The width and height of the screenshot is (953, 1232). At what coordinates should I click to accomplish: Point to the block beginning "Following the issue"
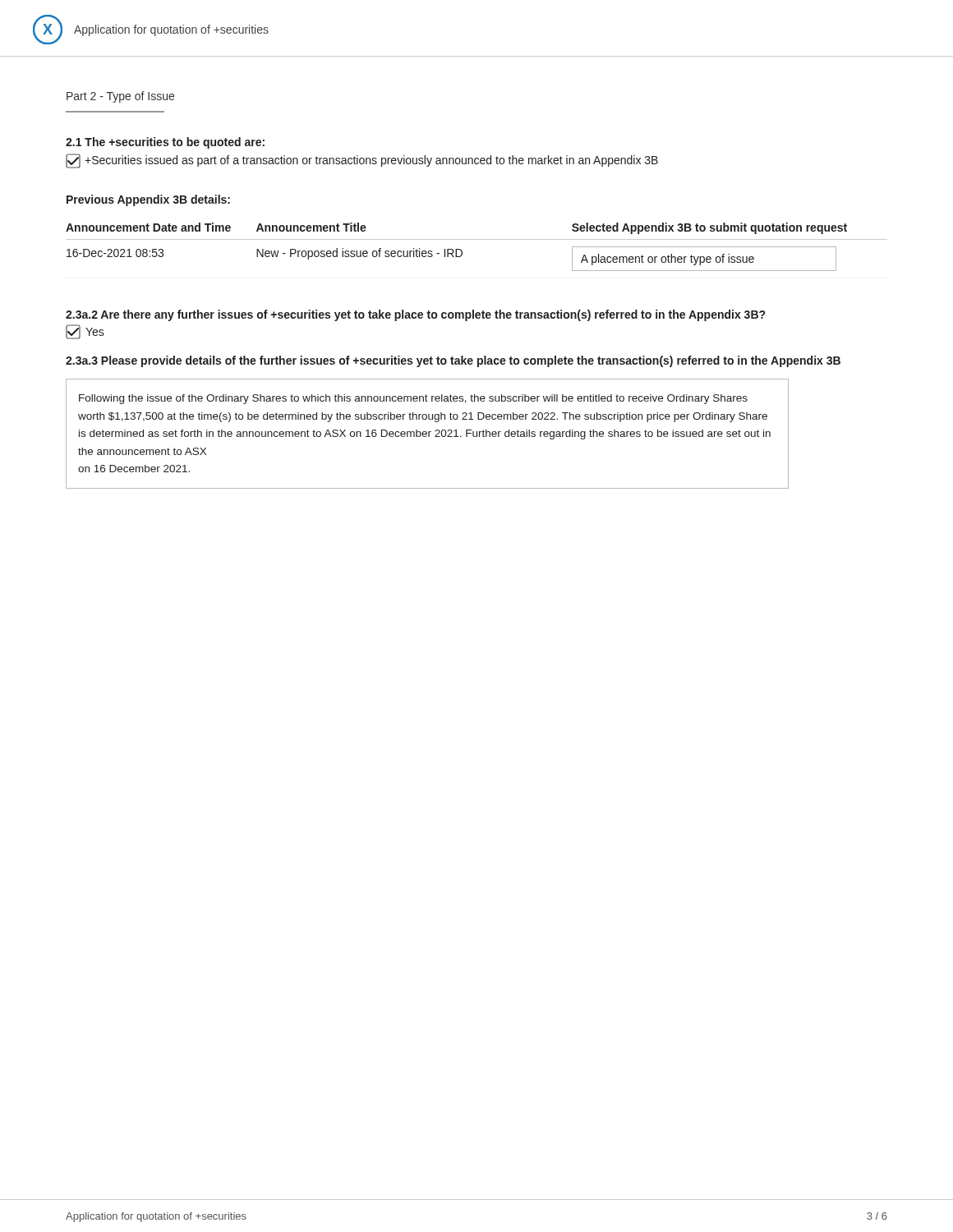(425, 433)
